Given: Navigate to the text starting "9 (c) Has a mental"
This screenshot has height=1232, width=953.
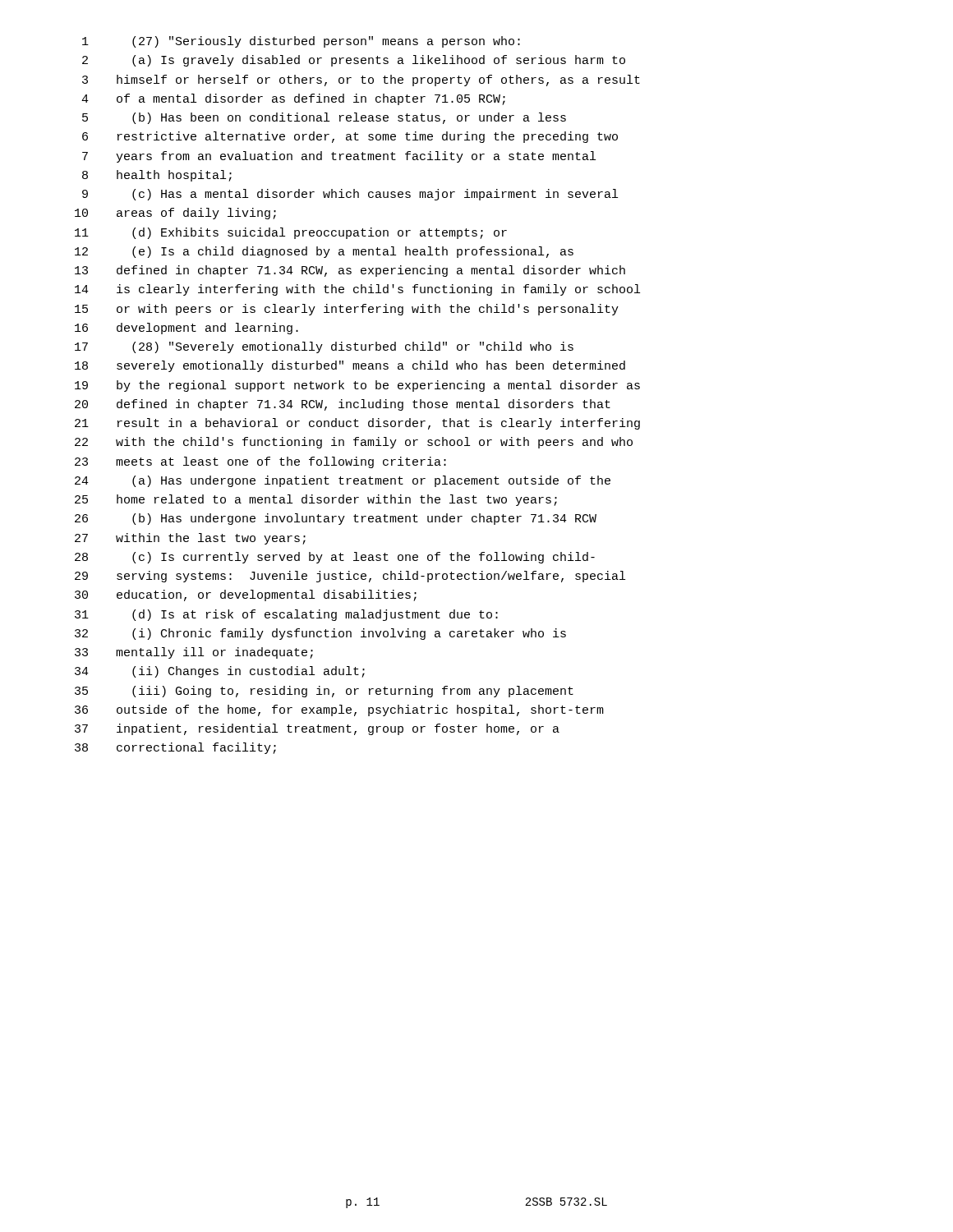Looking at the screenshot, I should (334, 195).
